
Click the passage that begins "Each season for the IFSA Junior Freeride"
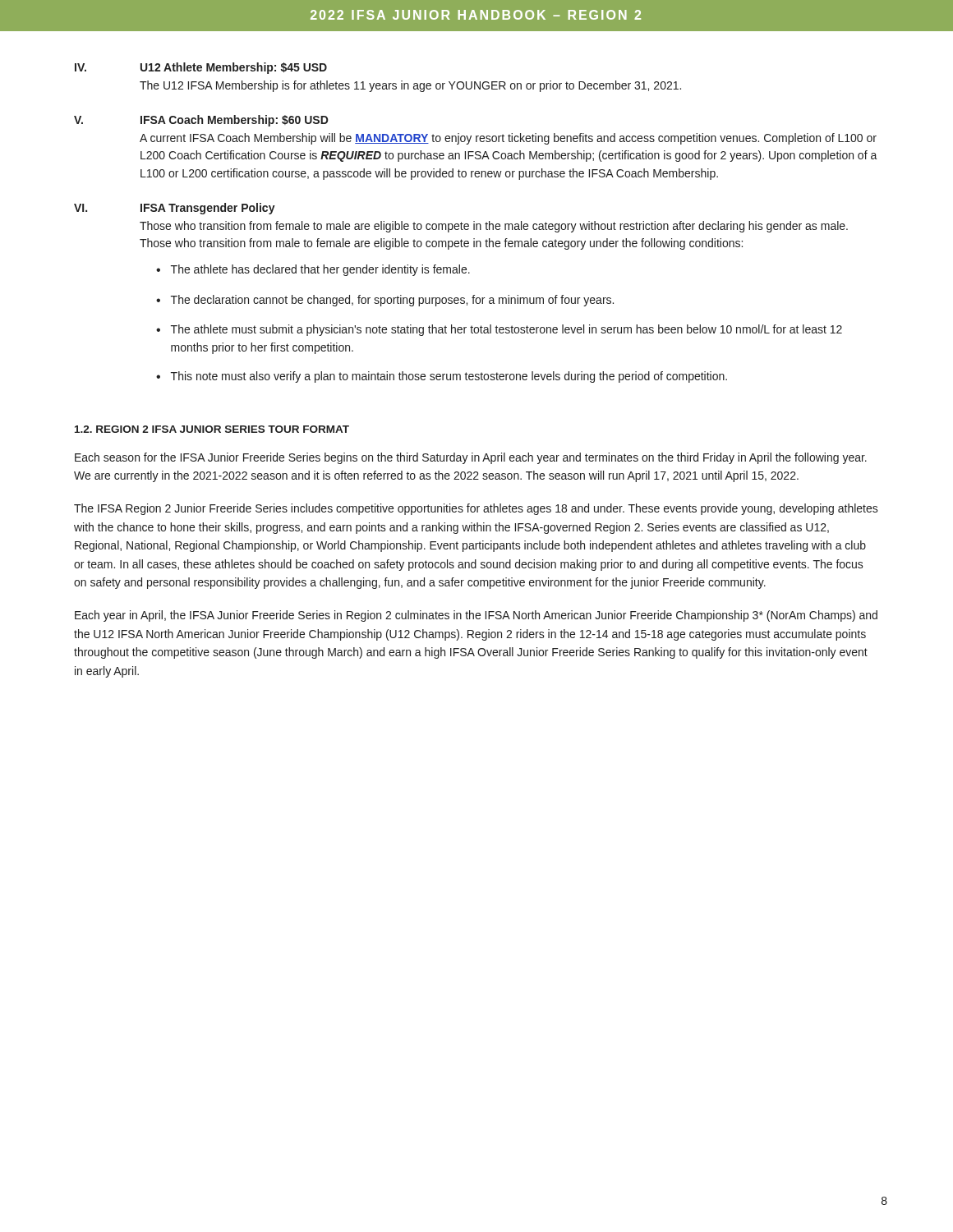471,466
